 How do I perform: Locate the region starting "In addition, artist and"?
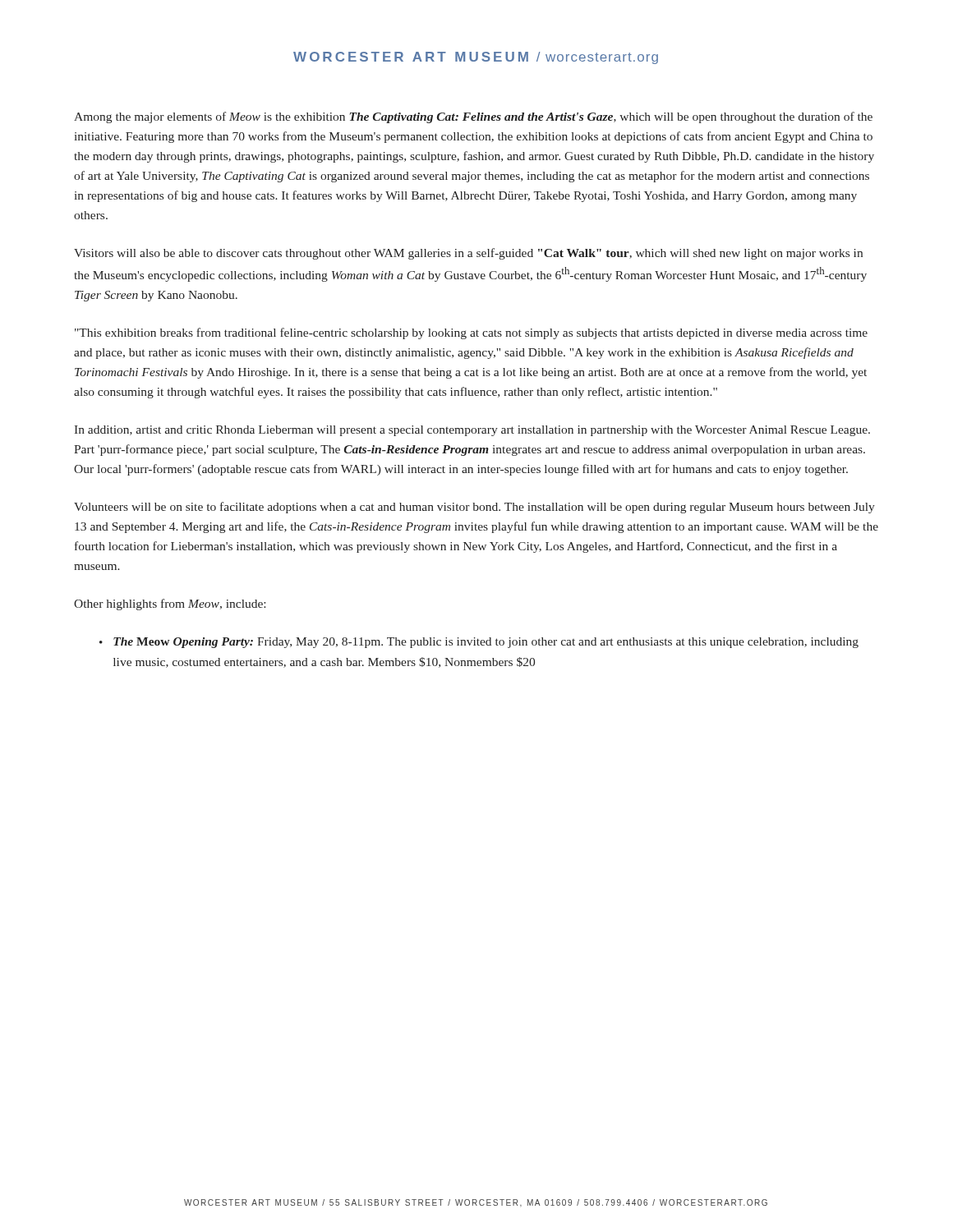click(x=472, y=449)
